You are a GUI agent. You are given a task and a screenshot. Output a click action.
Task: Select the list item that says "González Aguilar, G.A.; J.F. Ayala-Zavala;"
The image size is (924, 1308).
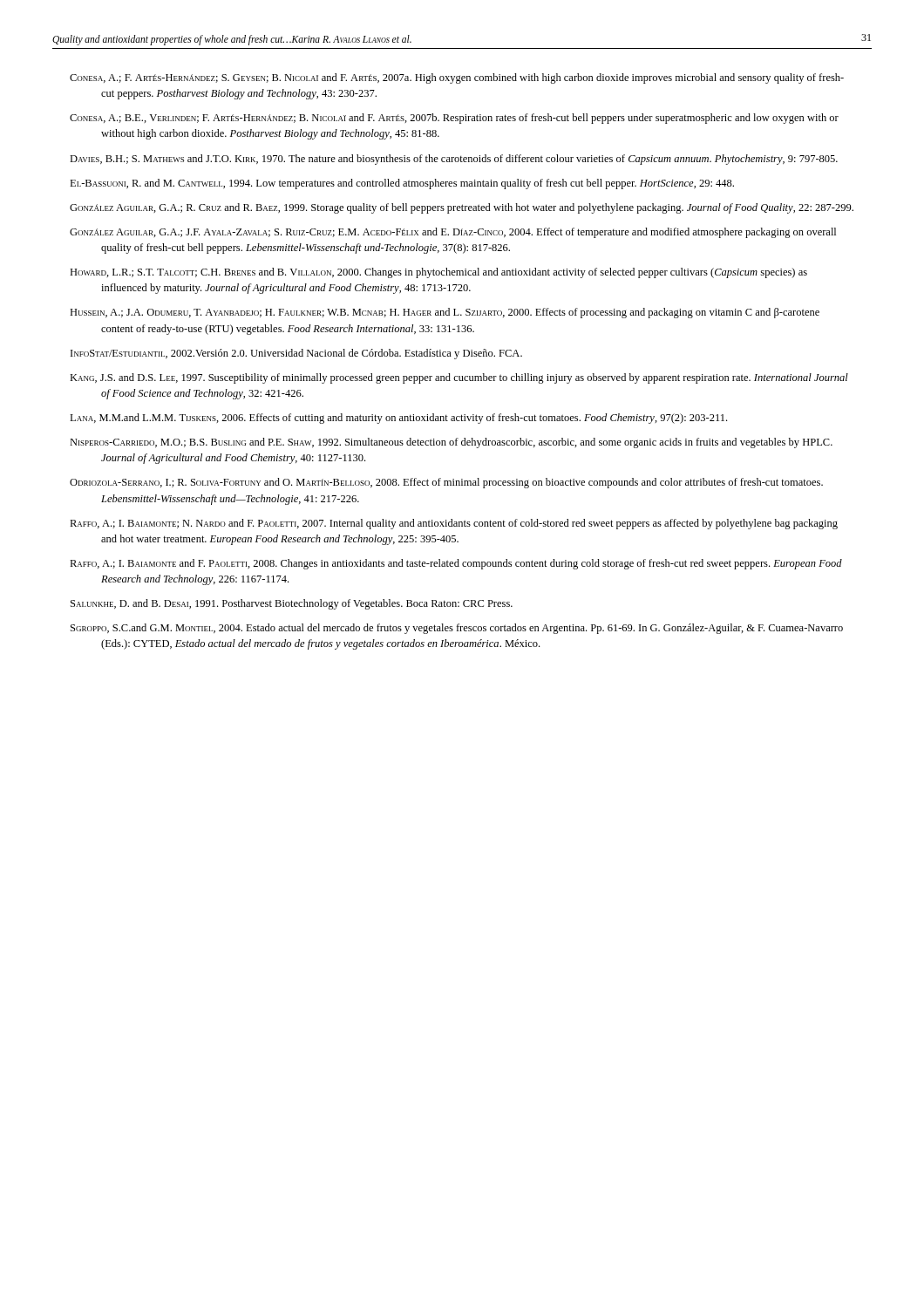coord(453,240)
